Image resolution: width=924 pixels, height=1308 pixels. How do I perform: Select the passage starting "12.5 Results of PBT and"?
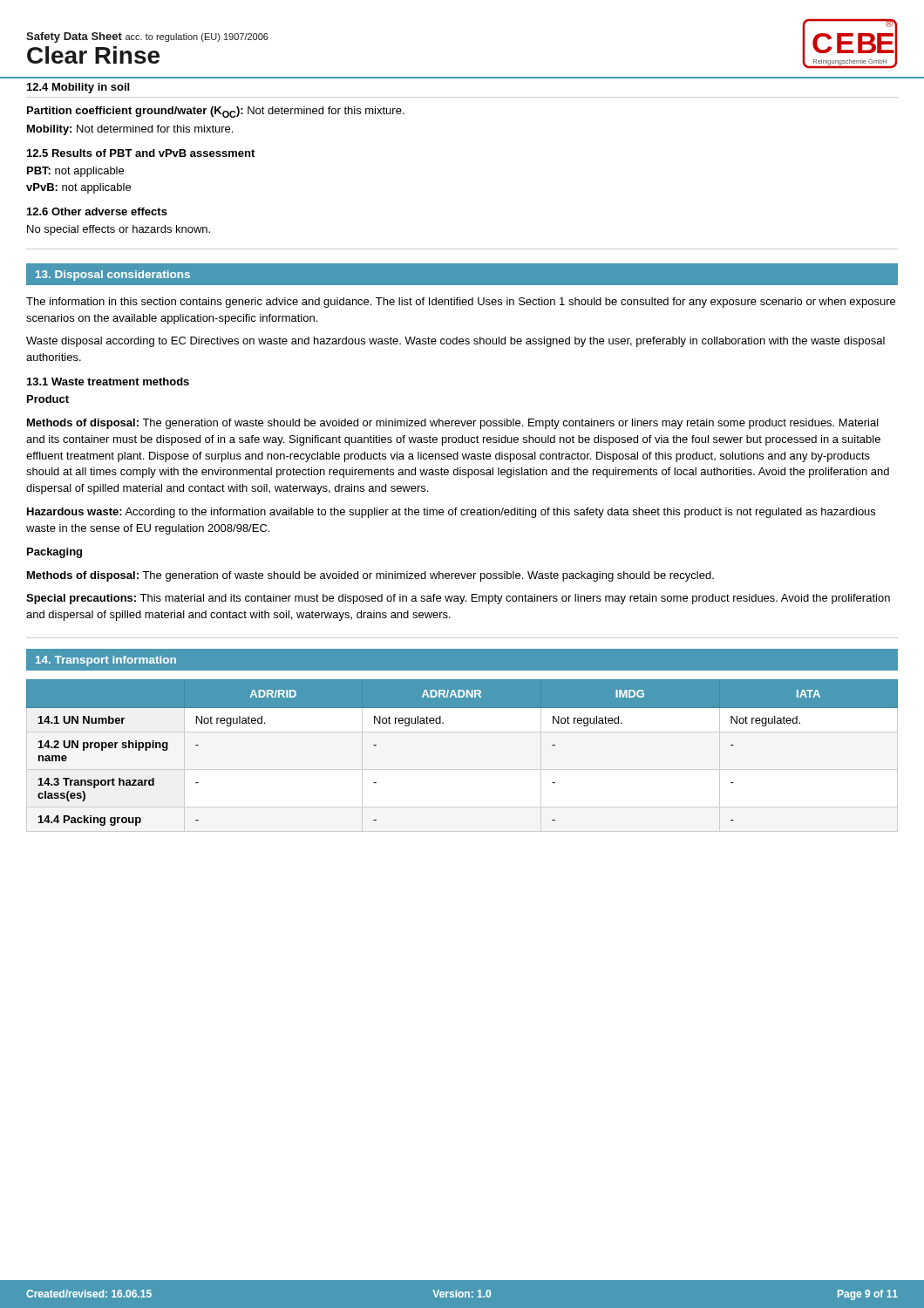(x=140, y=153)
